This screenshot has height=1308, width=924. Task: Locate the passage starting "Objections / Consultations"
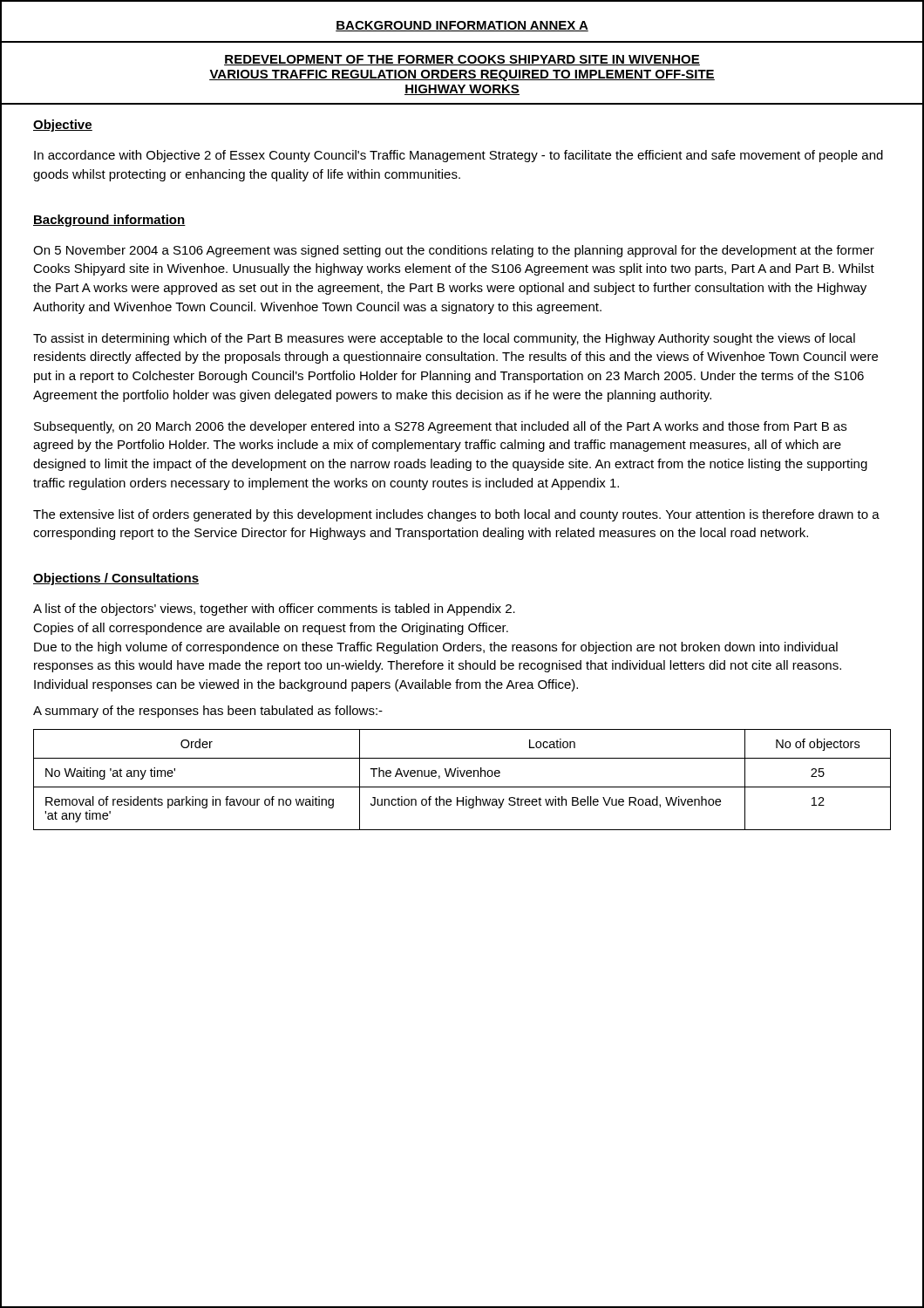tap(116, 578)
